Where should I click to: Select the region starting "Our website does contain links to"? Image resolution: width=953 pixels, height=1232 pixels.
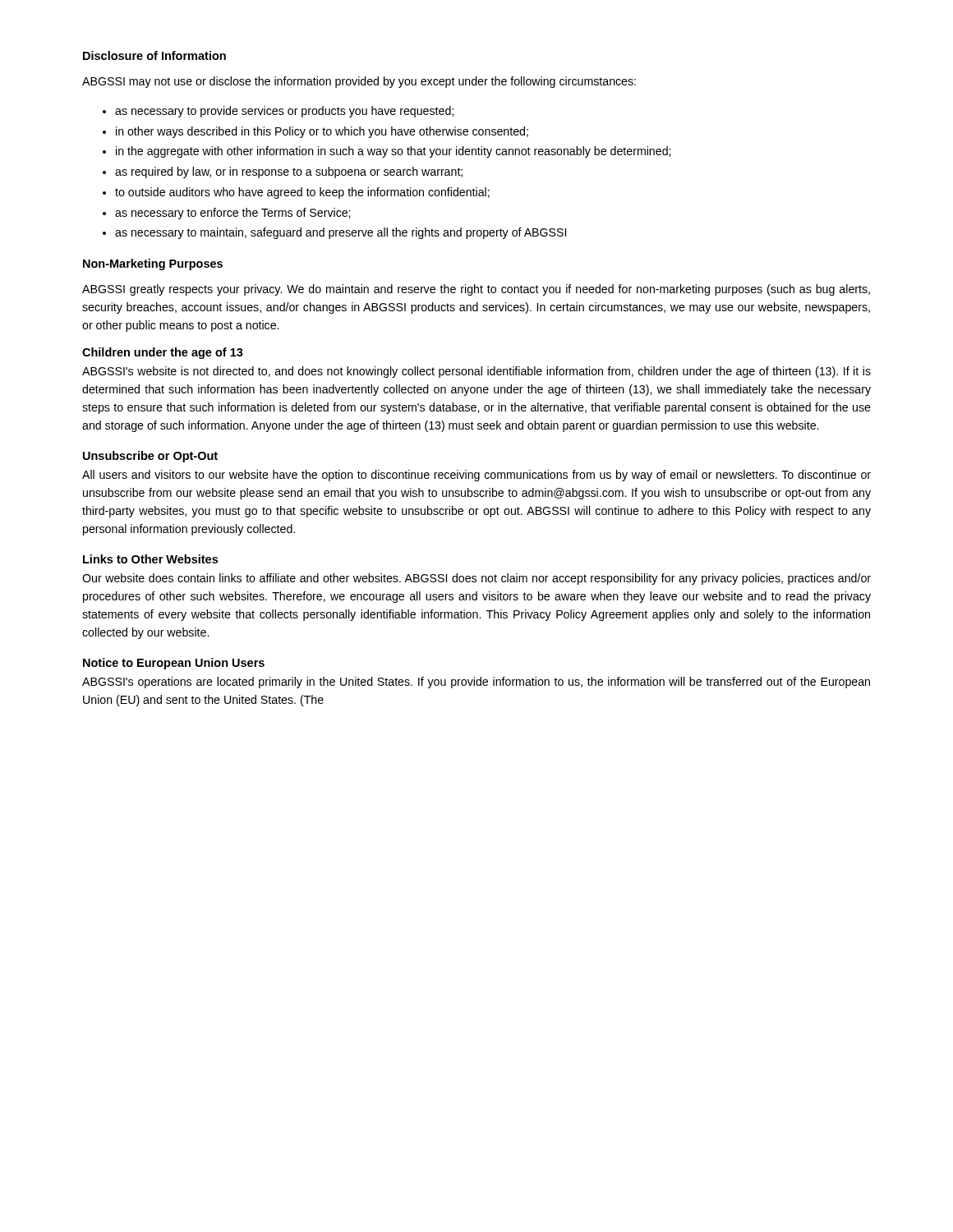point(476,605)
